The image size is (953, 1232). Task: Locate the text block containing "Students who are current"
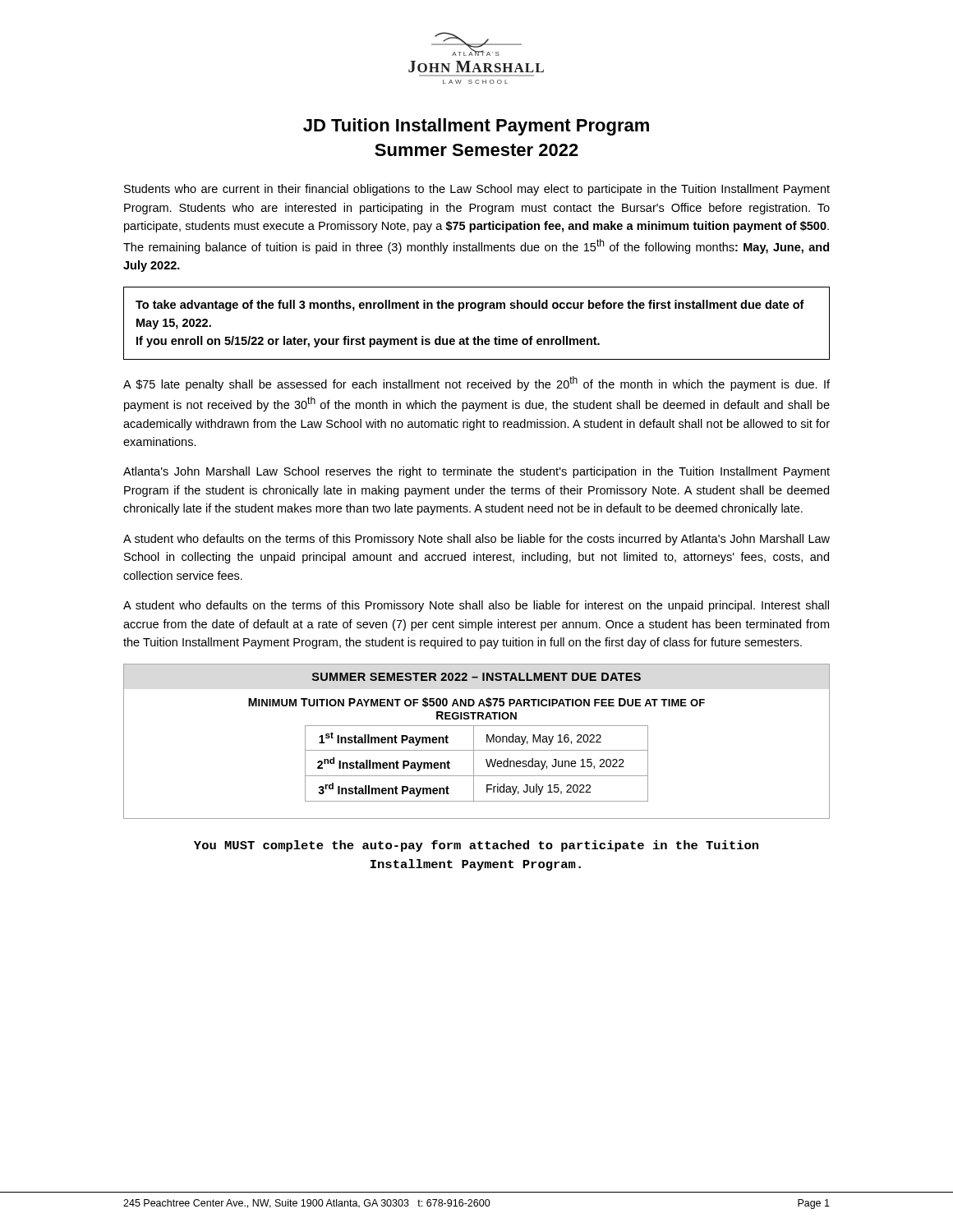[476, 227]
